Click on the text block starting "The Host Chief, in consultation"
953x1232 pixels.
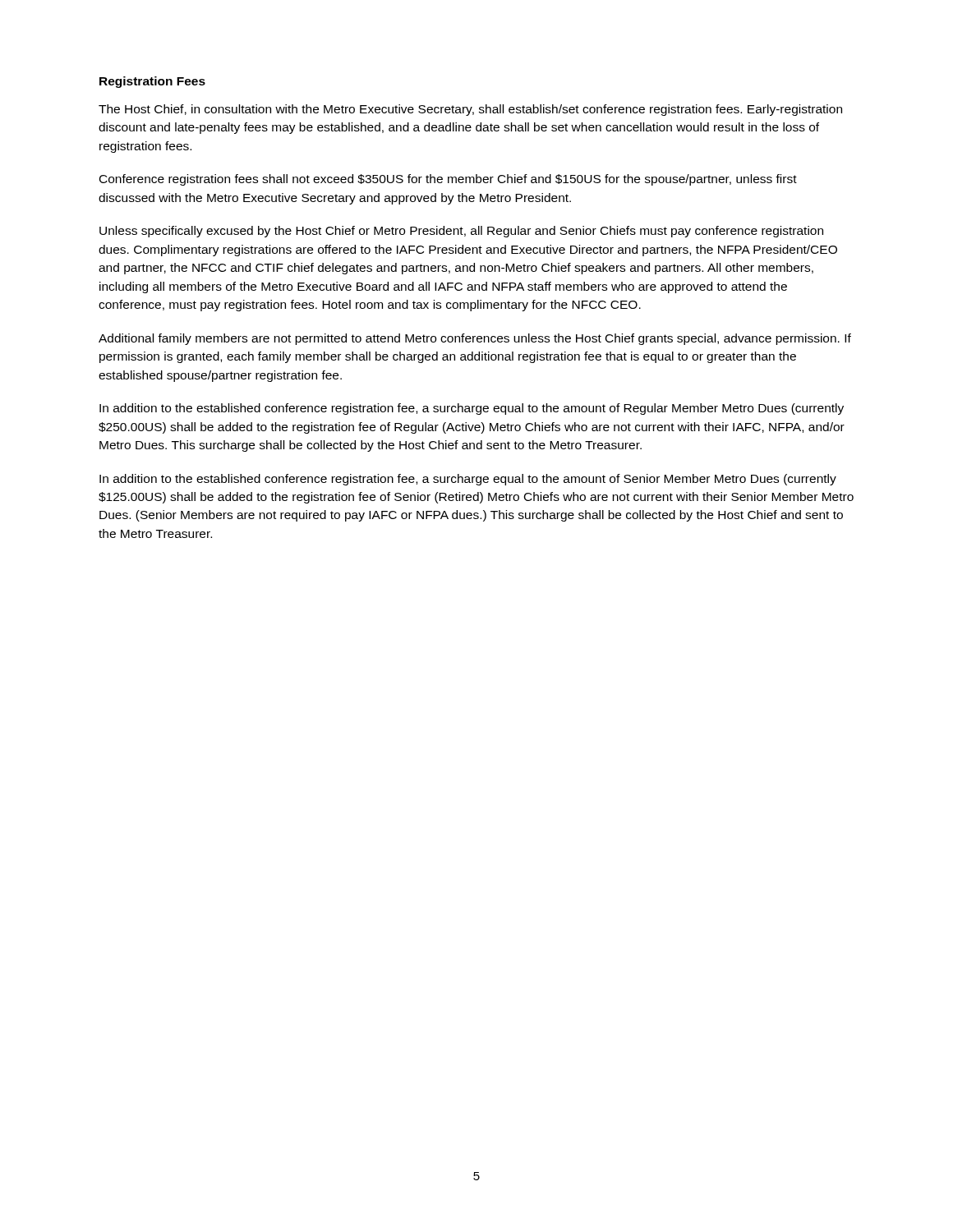[x=471, y=127]
